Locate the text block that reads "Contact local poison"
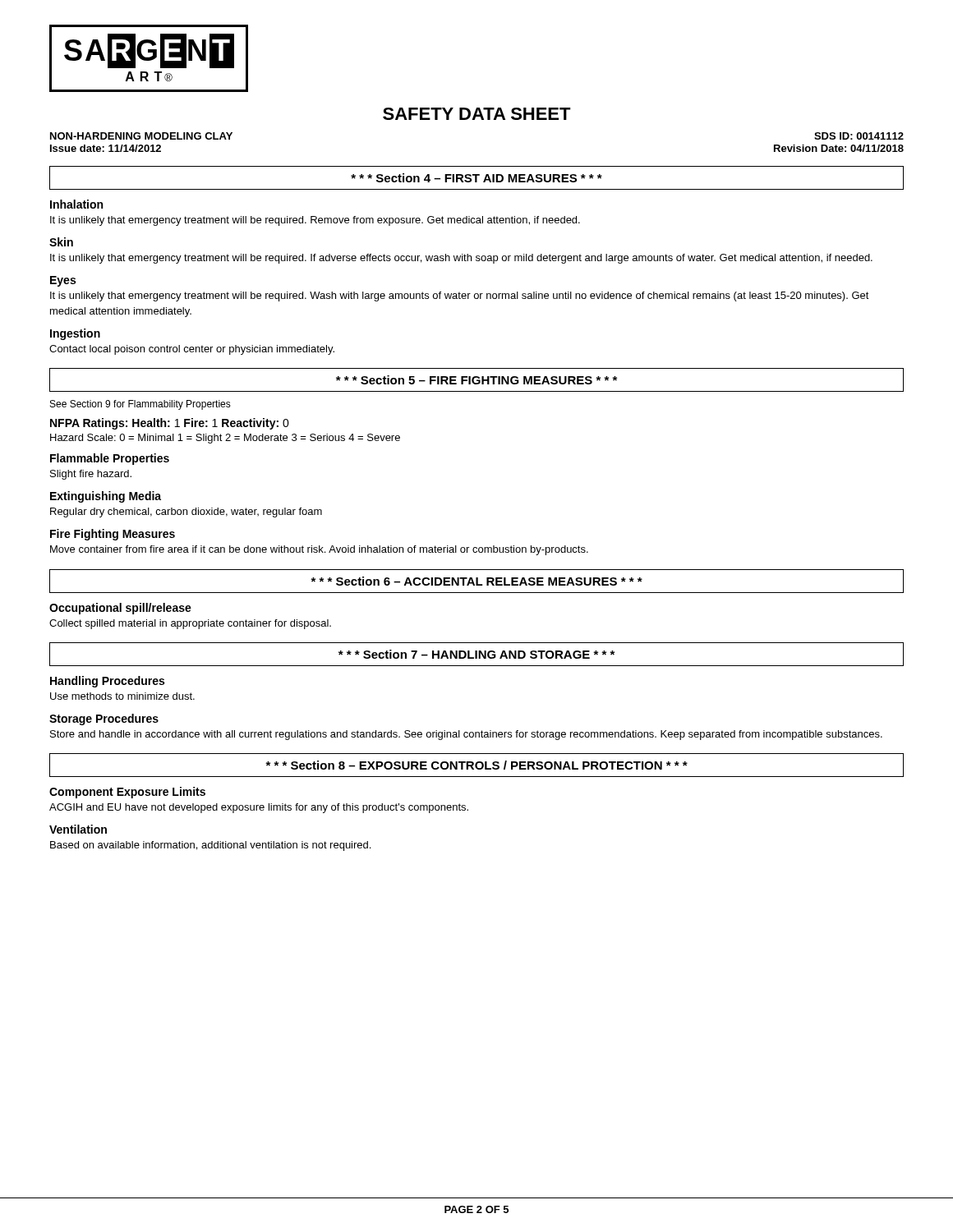953x1232 pixels. 192,348
